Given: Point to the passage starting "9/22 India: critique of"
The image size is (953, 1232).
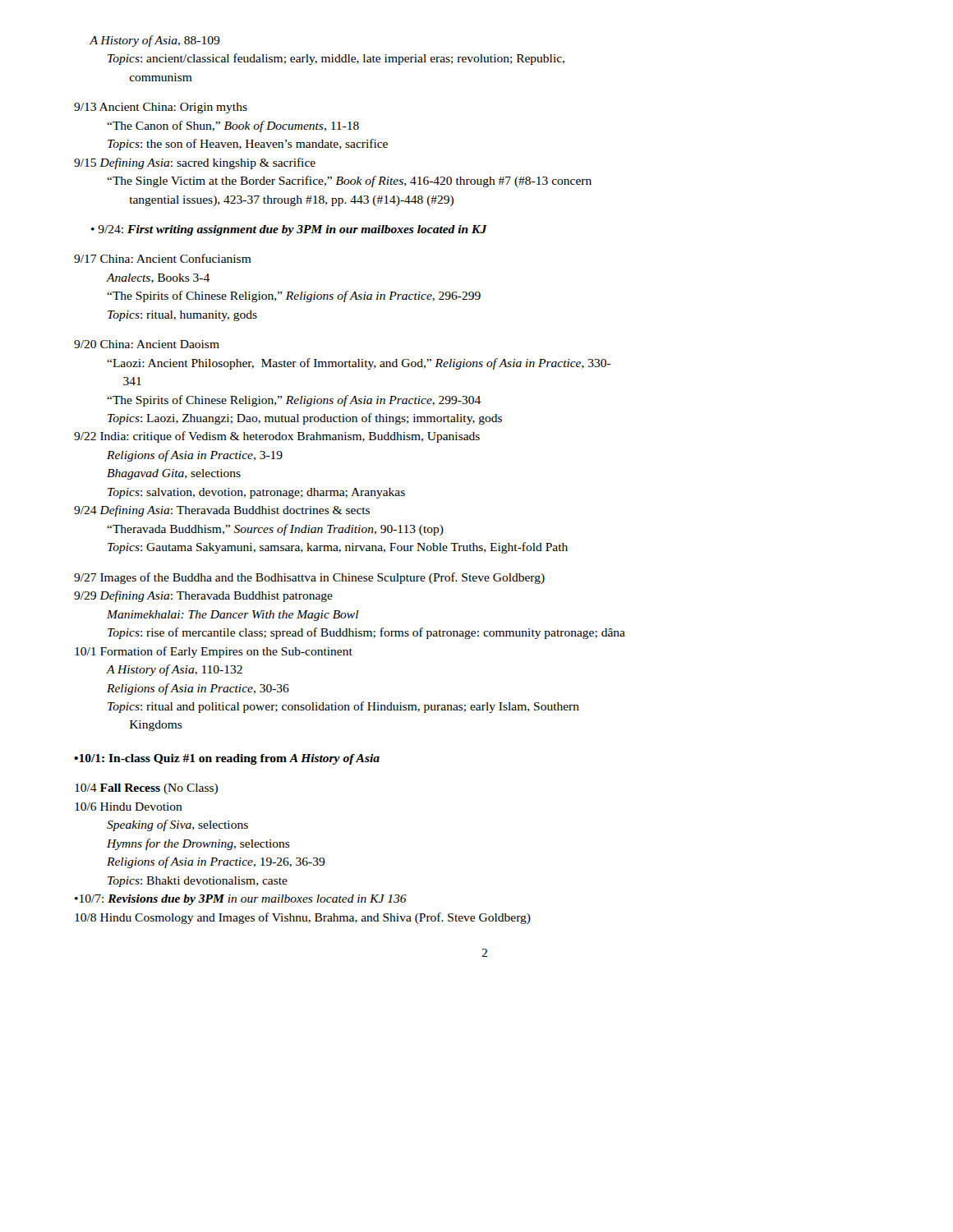Looking at the screenshot, I should point(277,436).
